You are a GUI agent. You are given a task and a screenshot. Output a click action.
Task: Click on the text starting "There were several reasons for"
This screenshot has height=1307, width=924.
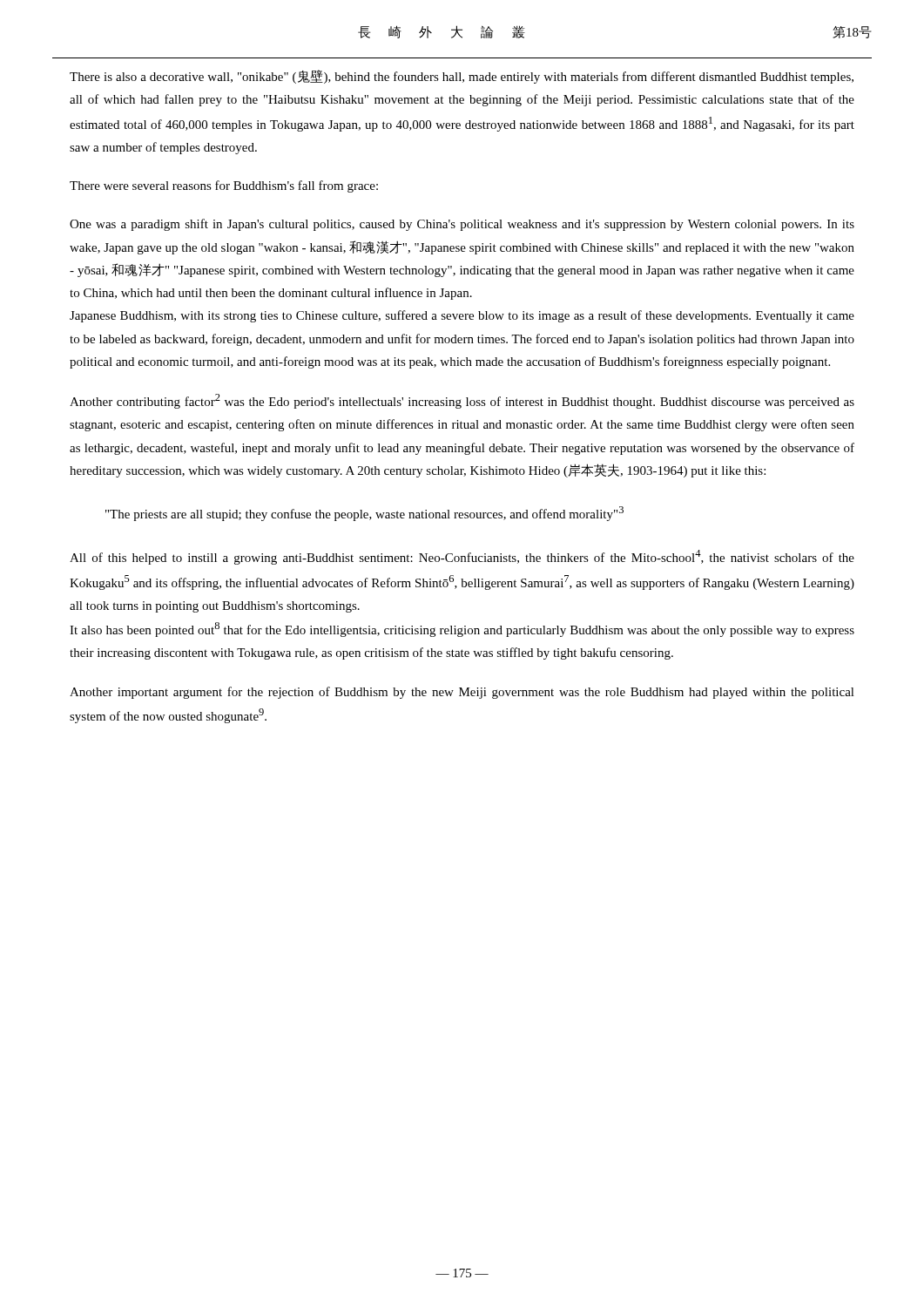[224, 186]
